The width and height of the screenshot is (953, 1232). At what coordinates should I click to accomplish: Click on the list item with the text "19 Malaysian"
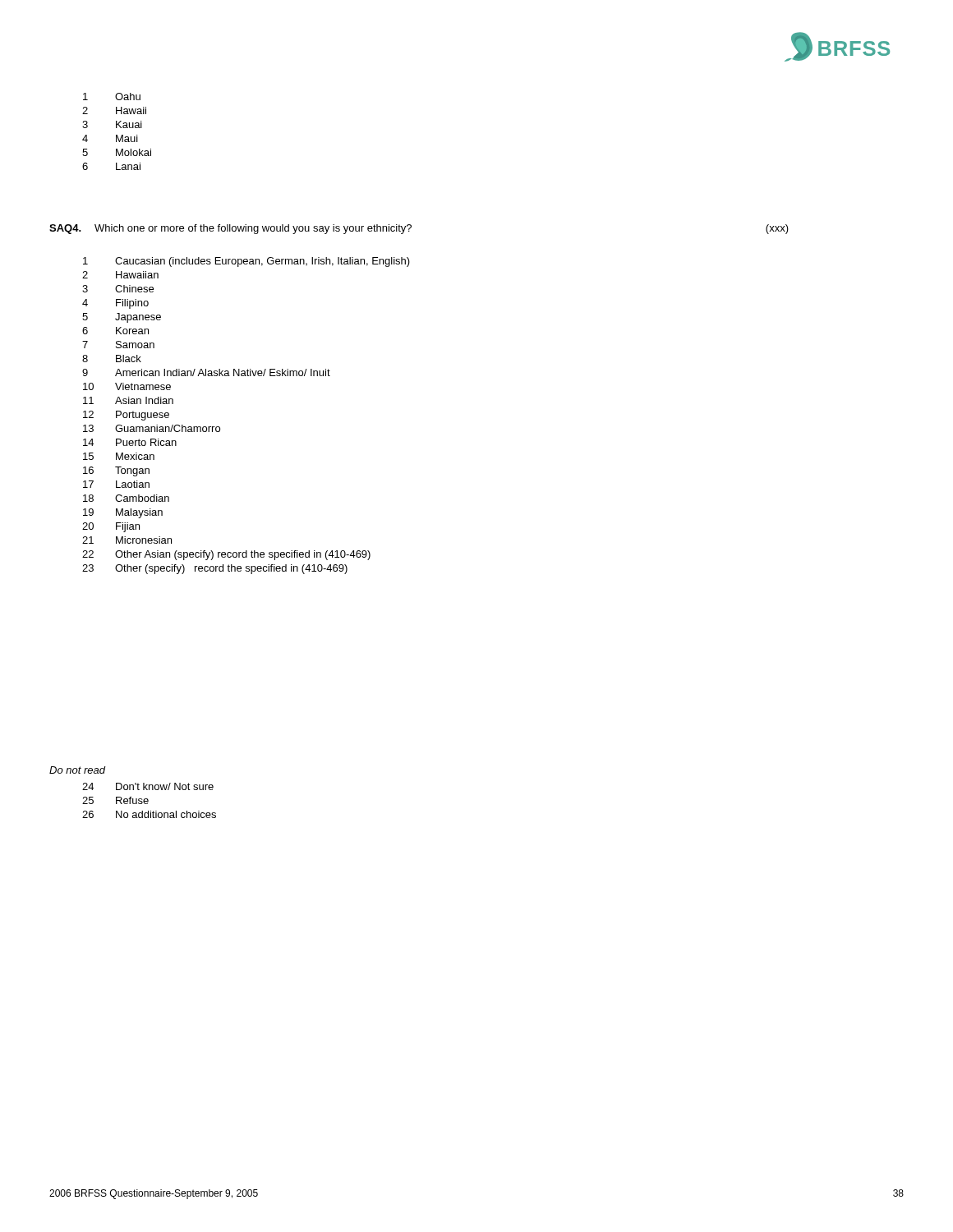123,513
